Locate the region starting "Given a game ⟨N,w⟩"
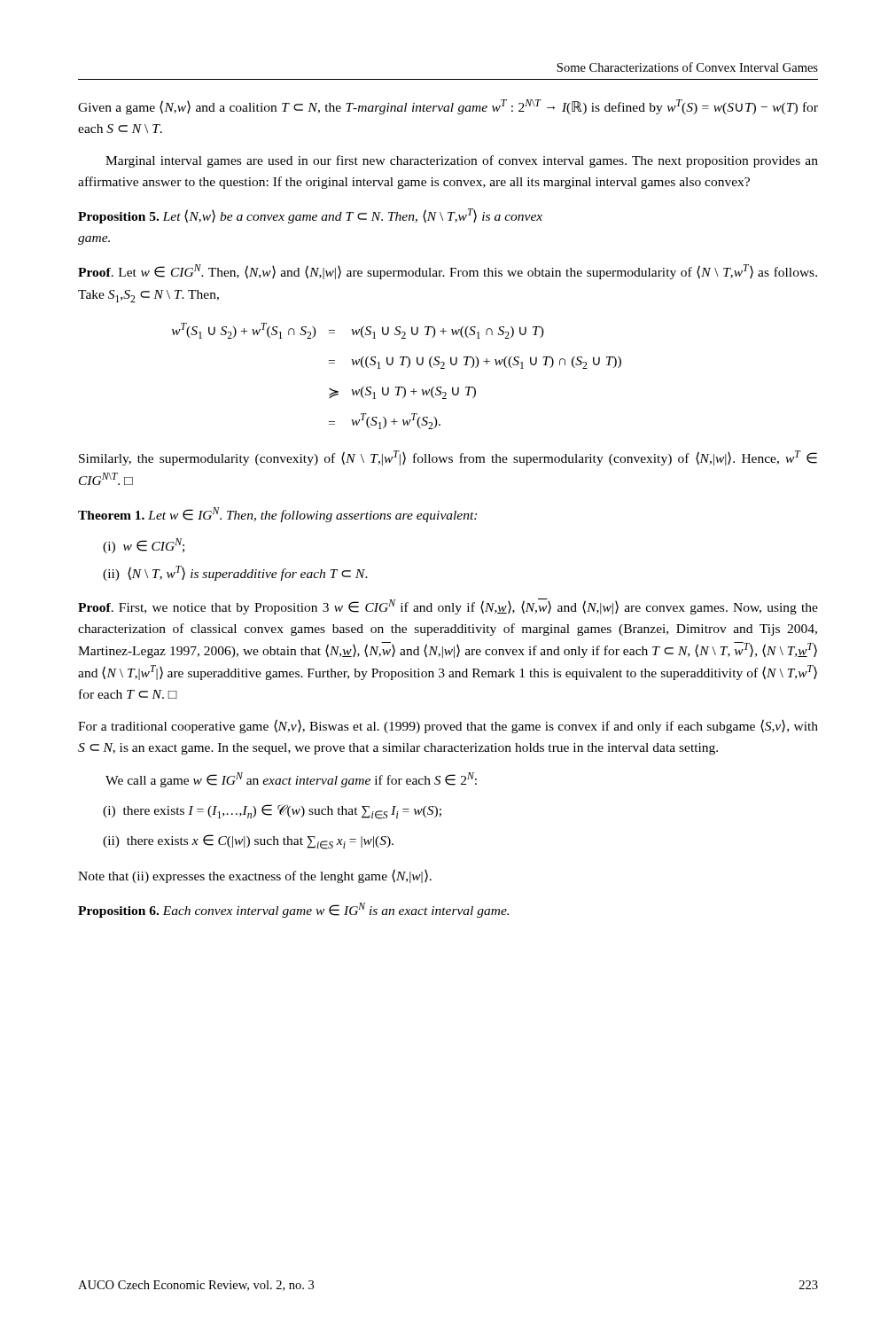This screenshot has height=1330, width=896. (x=448, y=118)
